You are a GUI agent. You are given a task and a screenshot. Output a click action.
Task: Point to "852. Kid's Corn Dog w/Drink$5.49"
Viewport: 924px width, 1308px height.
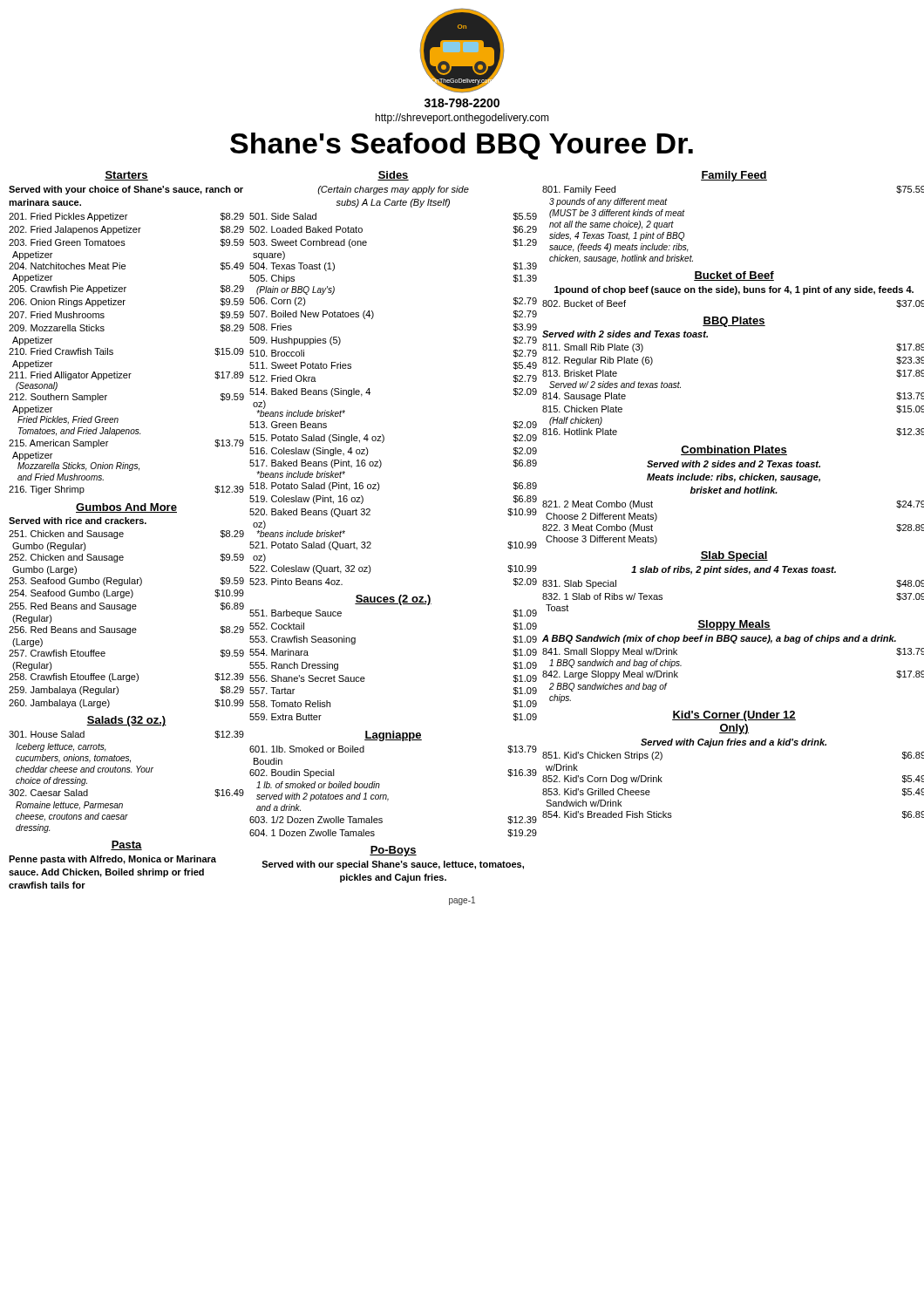(x=598, y=779)
